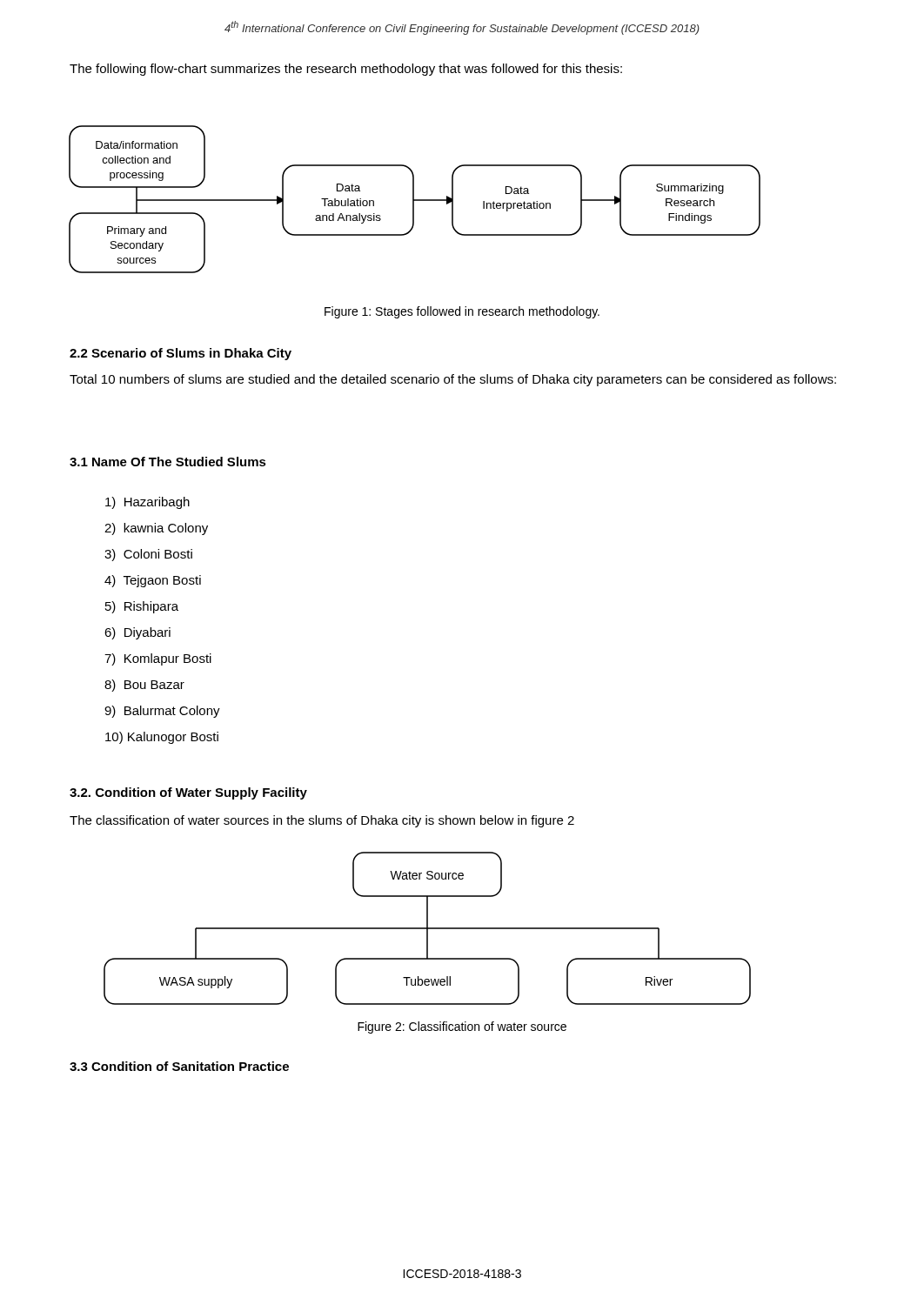Image resolution: width=924 pixels, height=1305 pixels.
Task: Find the block starting "9) Balurmat Colony"
Action: (x=162, y=710)
